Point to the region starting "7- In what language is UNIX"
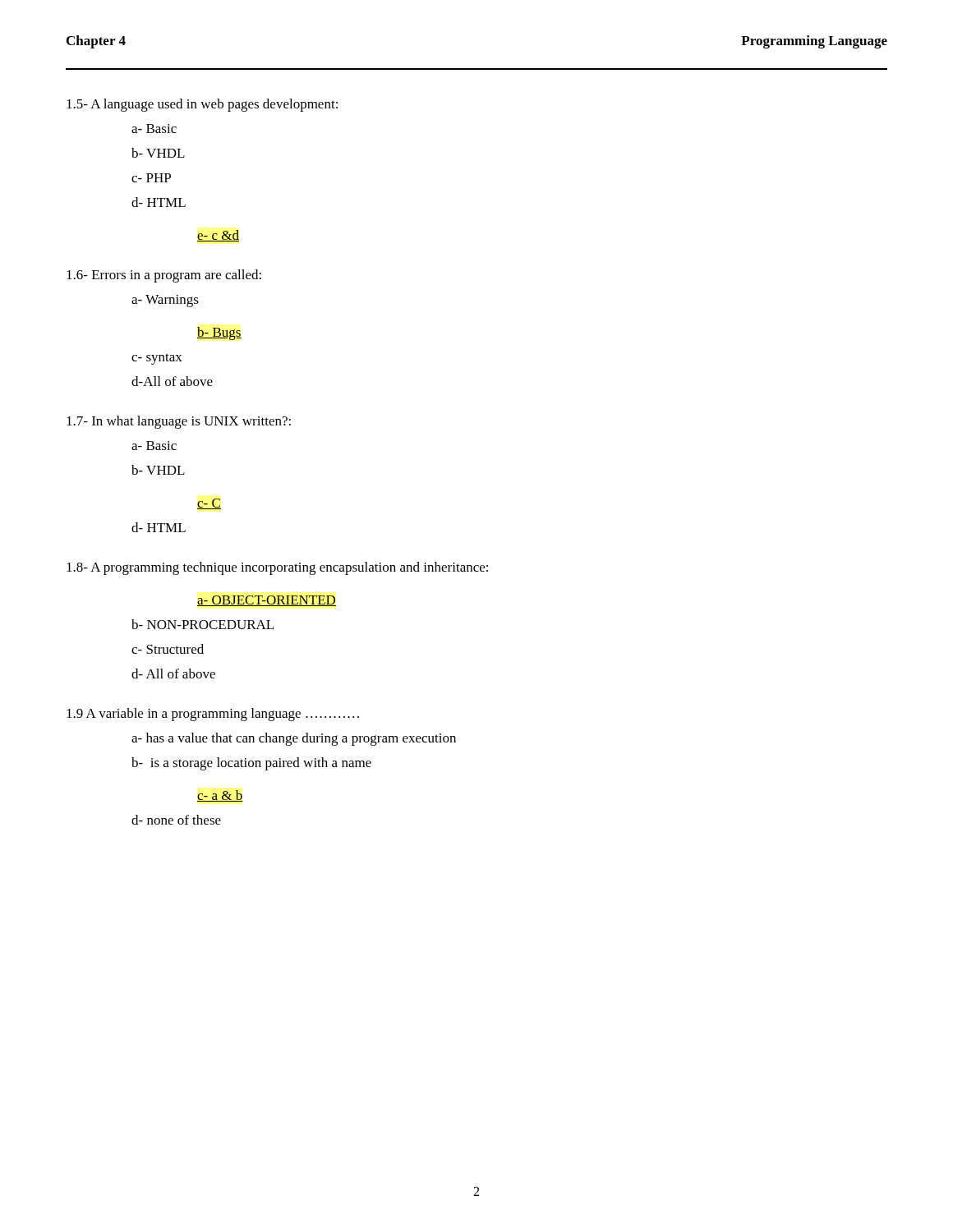 tap(179, 421)
